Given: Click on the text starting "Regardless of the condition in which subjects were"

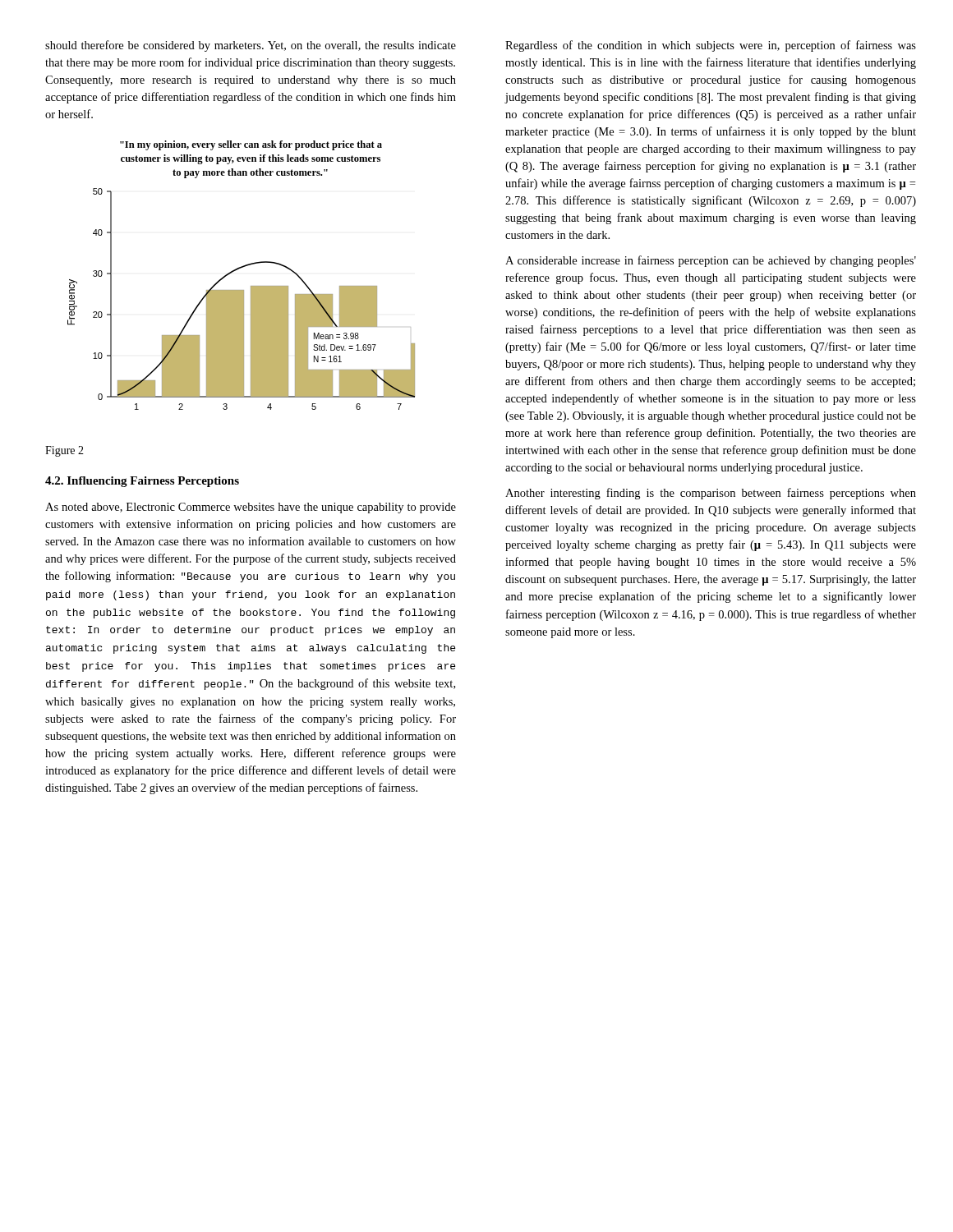Looking at the screenshot, I should point(711,339).
